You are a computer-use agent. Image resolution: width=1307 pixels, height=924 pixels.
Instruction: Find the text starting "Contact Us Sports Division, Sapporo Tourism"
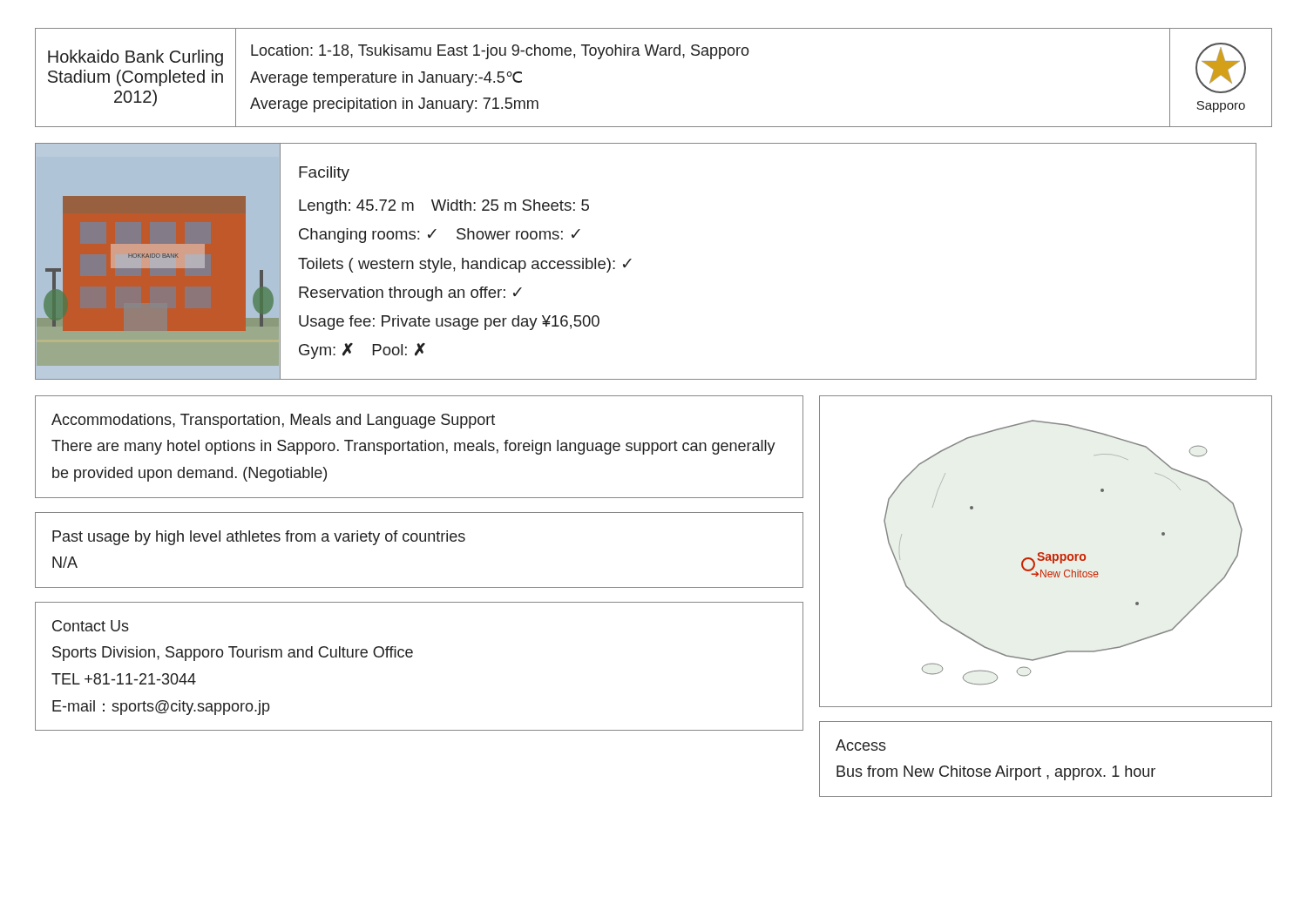click(x=232, y=666)
